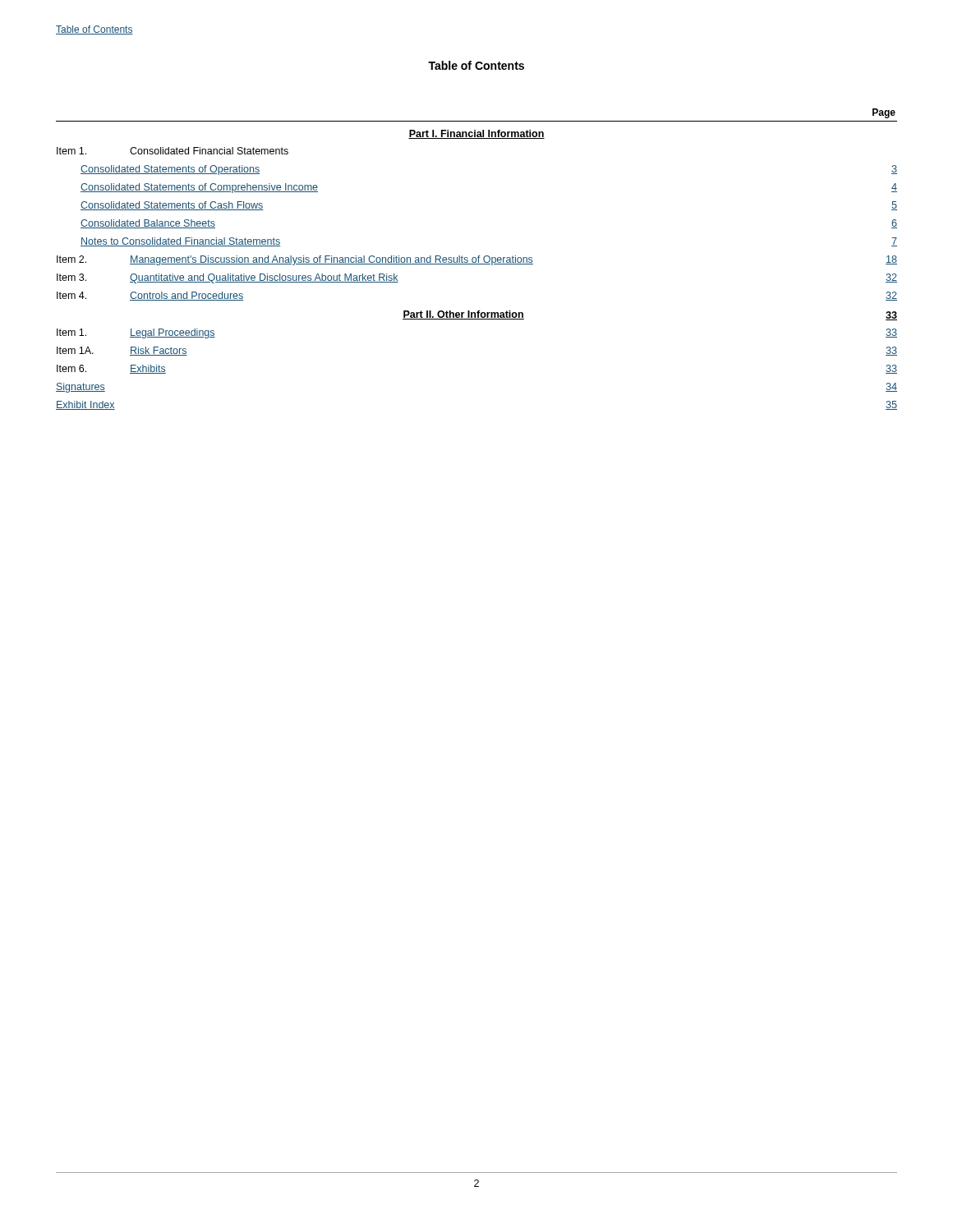Find the list item containing "Consolidated Statements of Comprehensive Income"

156,188
